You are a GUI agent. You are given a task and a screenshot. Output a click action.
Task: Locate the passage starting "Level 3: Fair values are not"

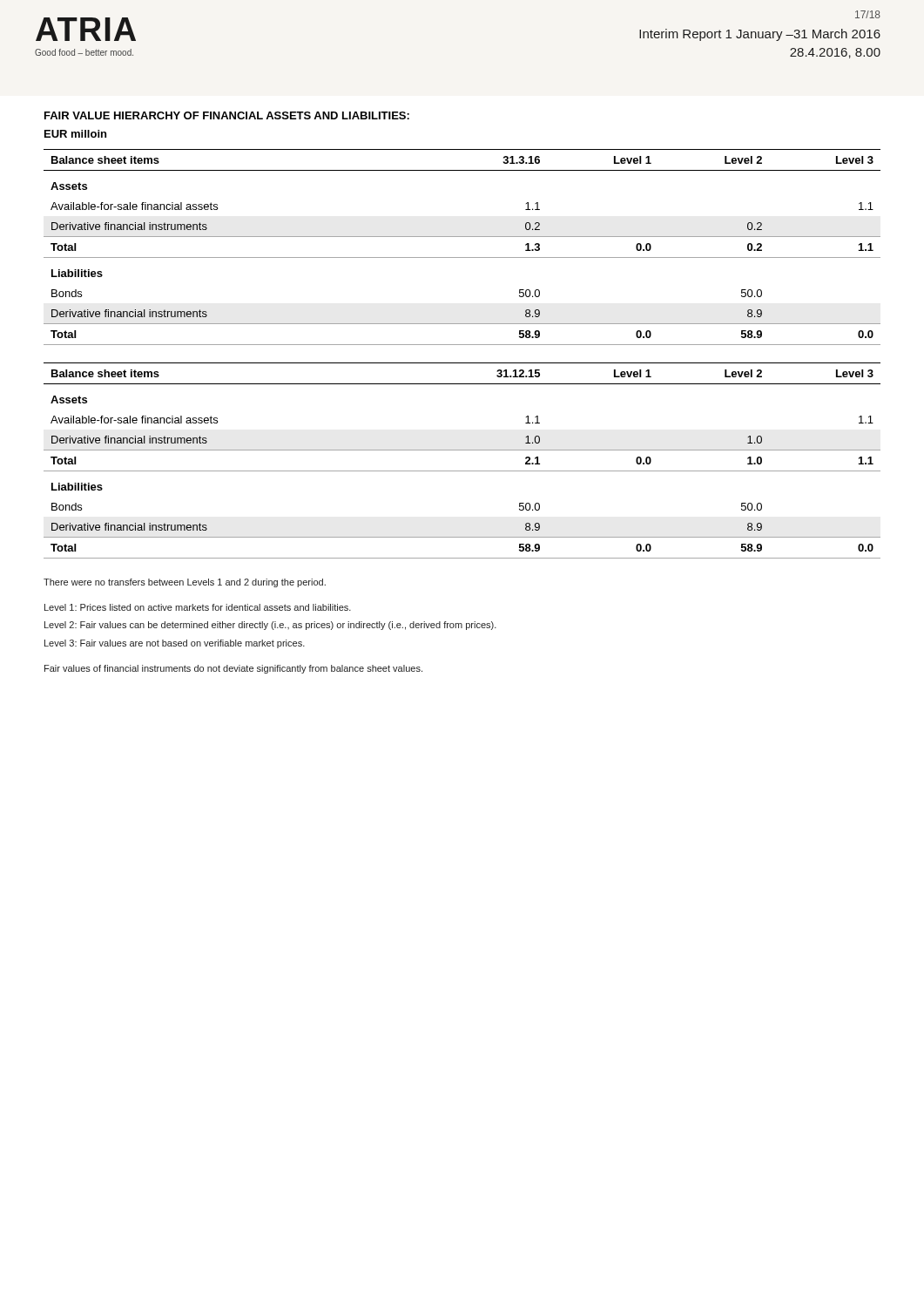point(174,643)
